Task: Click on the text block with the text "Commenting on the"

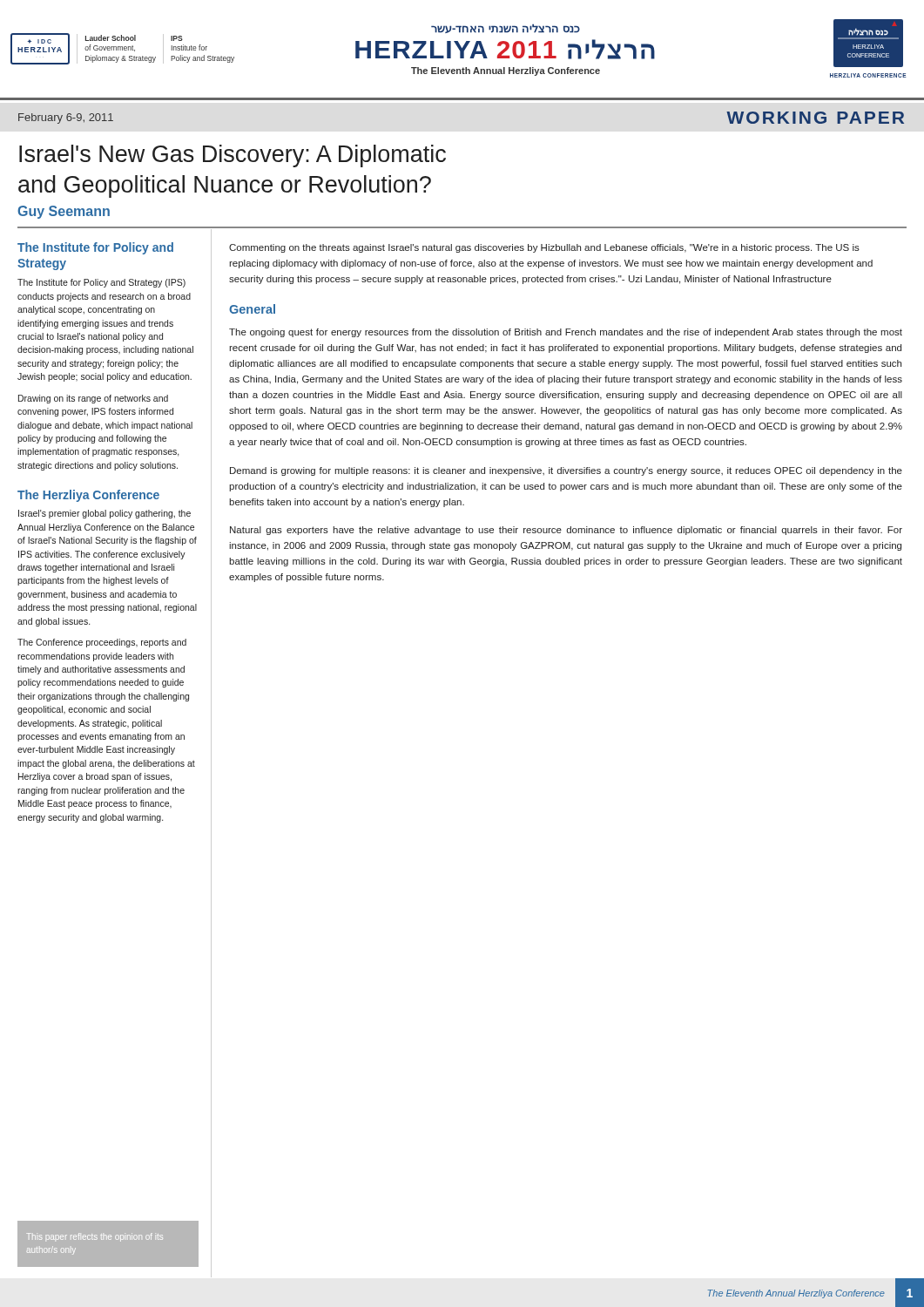Action: (x=551, y=263)
